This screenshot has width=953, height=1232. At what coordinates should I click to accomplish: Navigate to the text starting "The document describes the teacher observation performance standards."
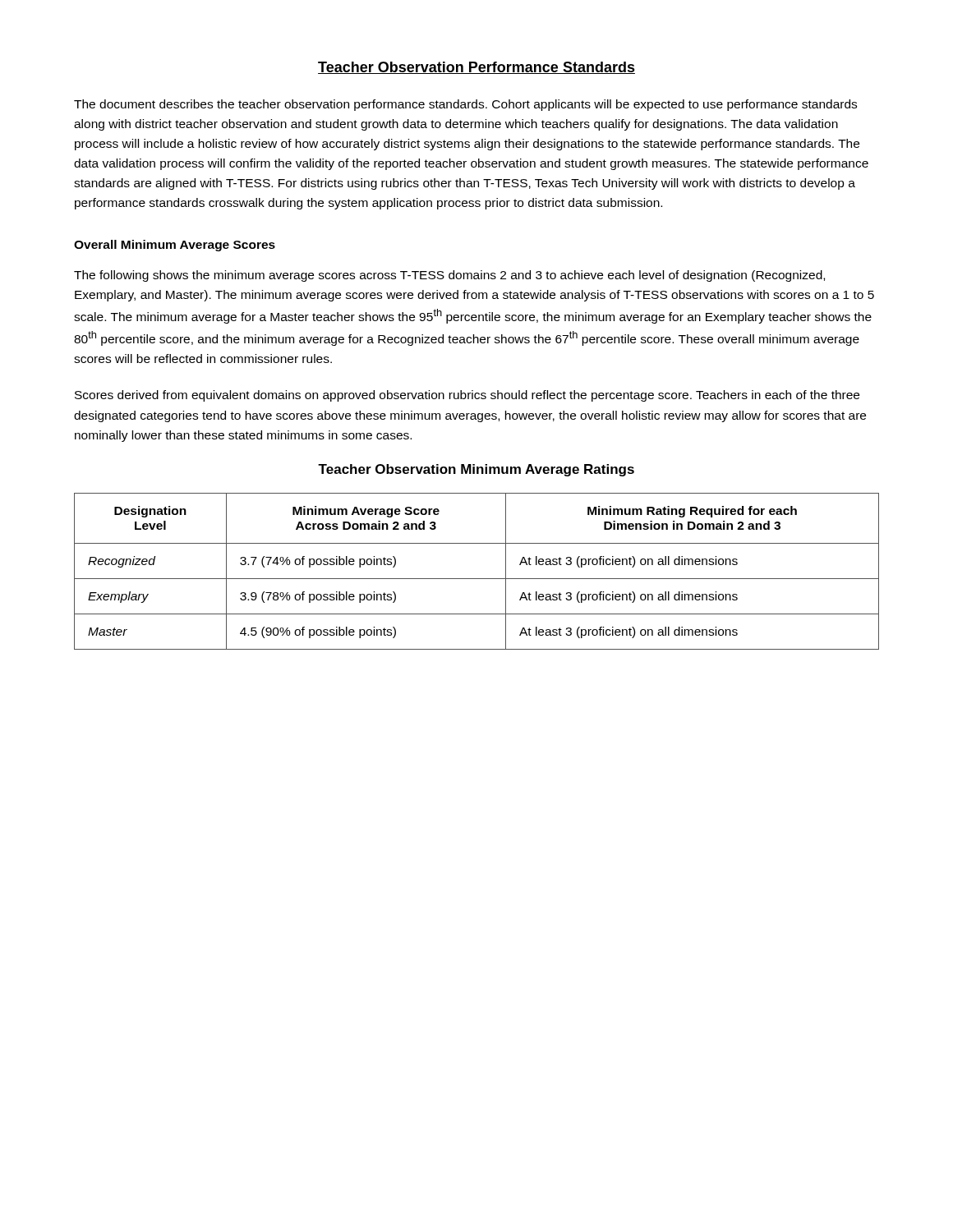[x=471, y=153]
